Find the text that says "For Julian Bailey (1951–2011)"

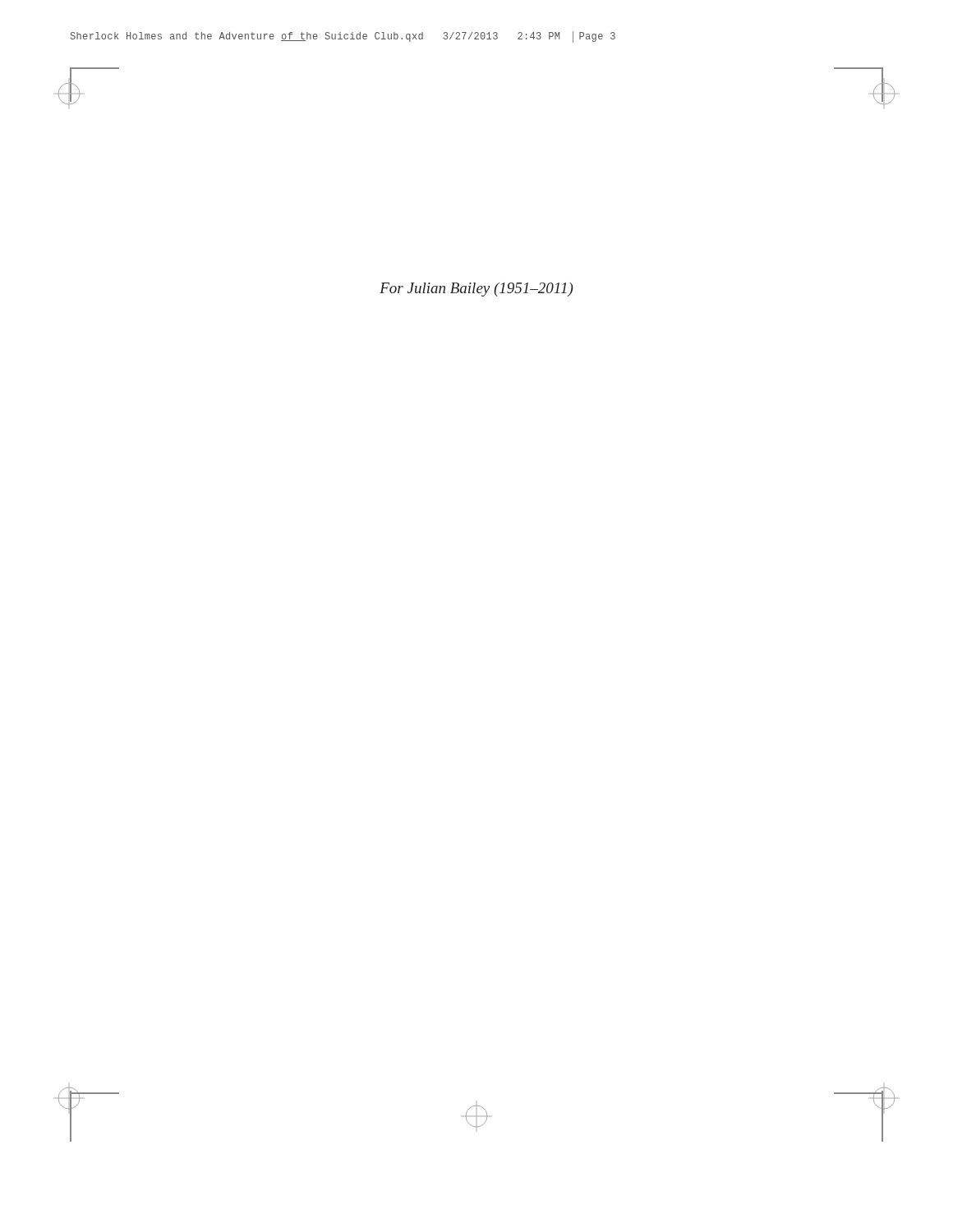[x=476, y=288]
